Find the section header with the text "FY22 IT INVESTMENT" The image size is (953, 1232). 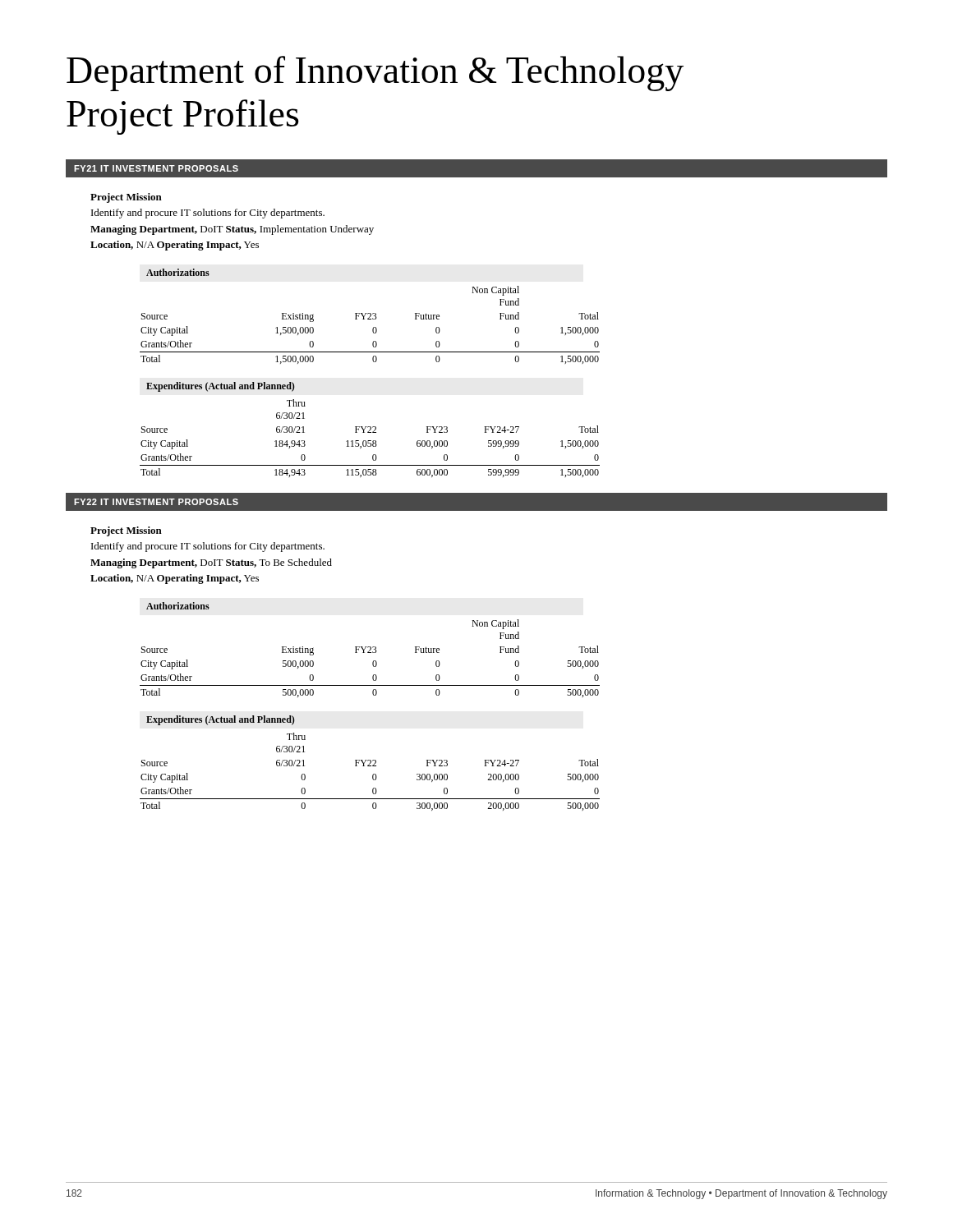coord(156,502)
